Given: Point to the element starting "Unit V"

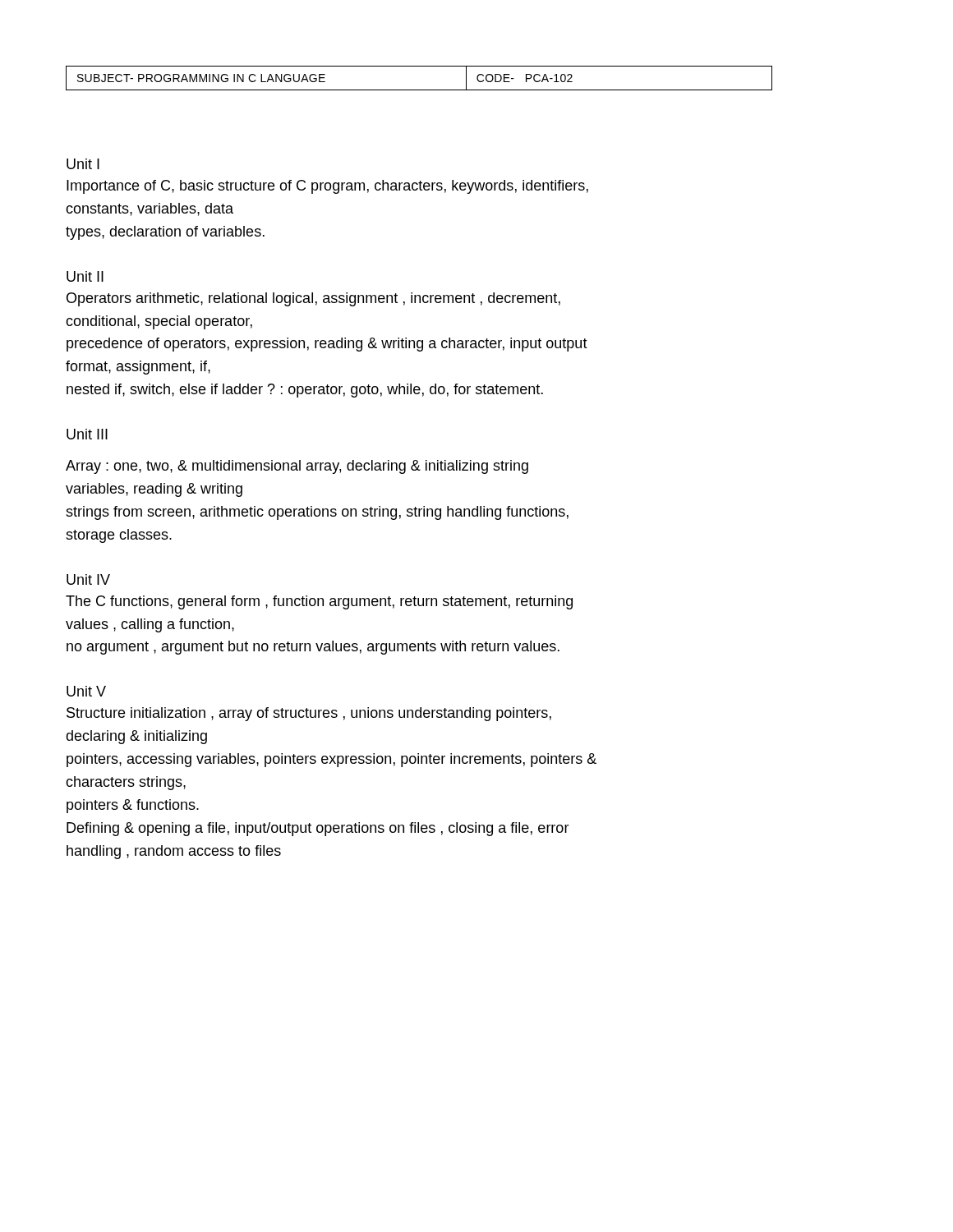Looking at the screenshot, I should [x=86, y=691].
